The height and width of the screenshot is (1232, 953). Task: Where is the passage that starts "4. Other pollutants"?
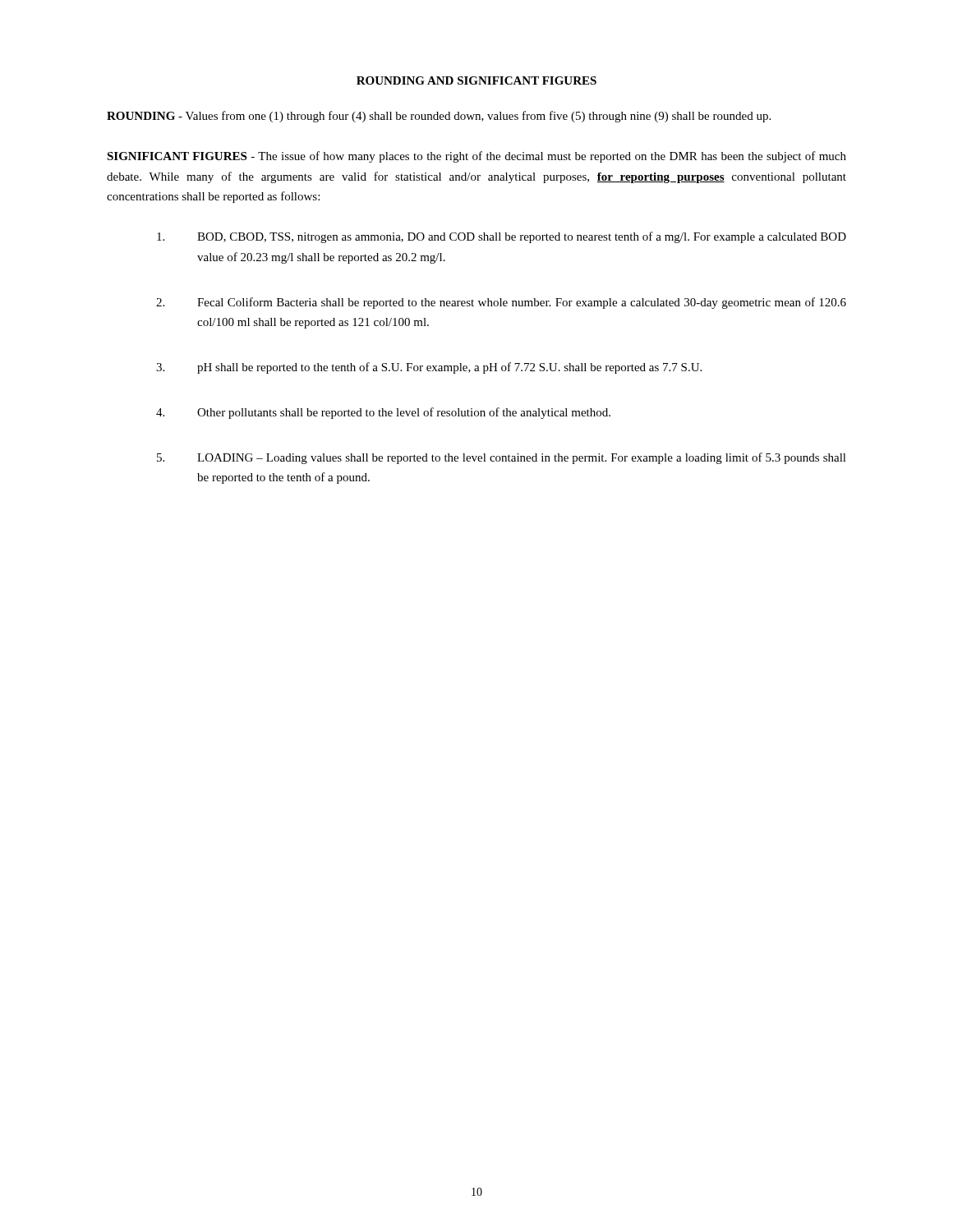(501, 412)
